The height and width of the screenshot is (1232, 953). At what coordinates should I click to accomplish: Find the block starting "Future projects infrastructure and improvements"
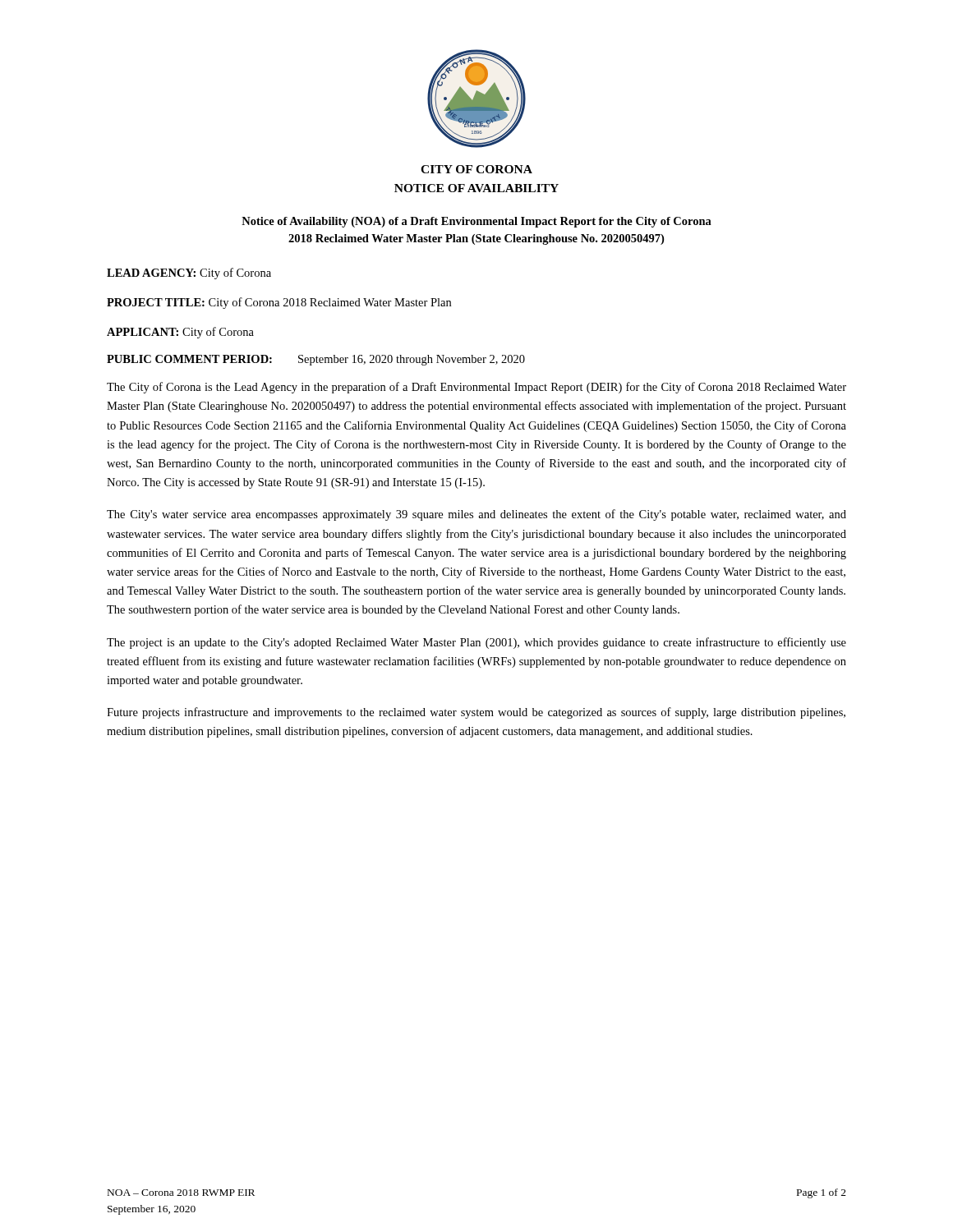476,722
